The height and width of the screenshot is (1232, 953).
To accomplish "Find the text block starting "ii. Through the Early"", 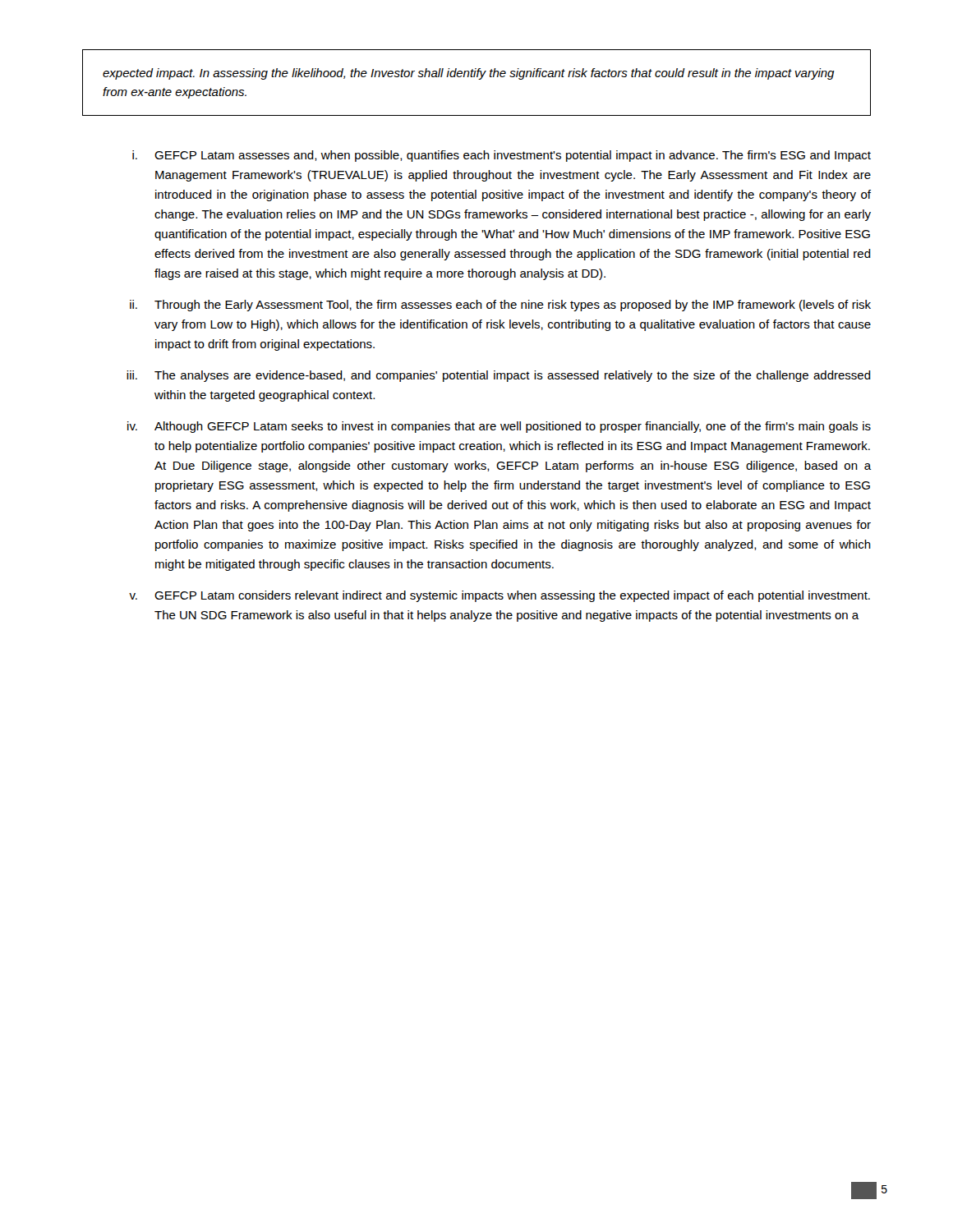I will [x=476, y=324].
